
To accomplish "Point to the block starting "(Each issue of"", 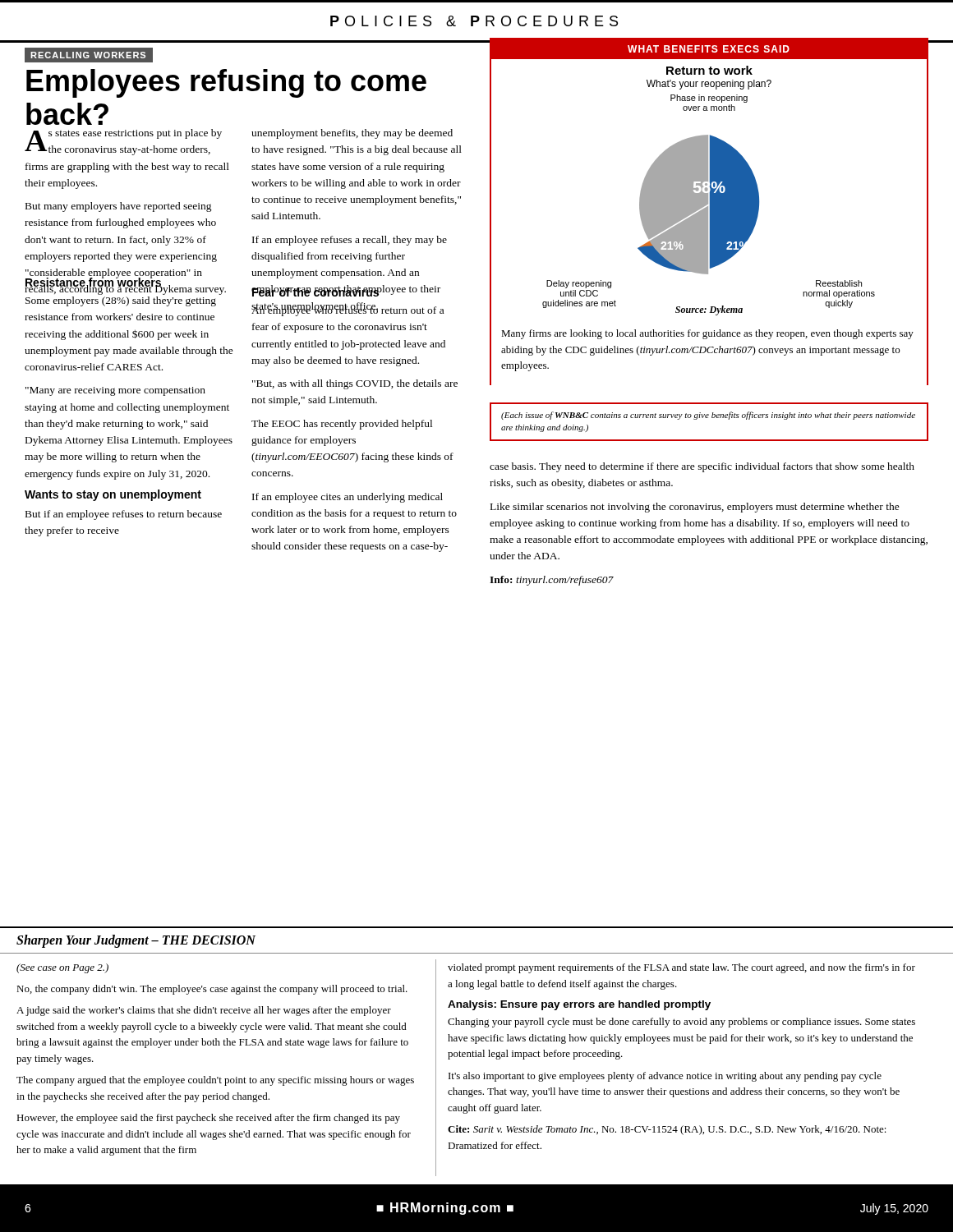I will (709, 422).
